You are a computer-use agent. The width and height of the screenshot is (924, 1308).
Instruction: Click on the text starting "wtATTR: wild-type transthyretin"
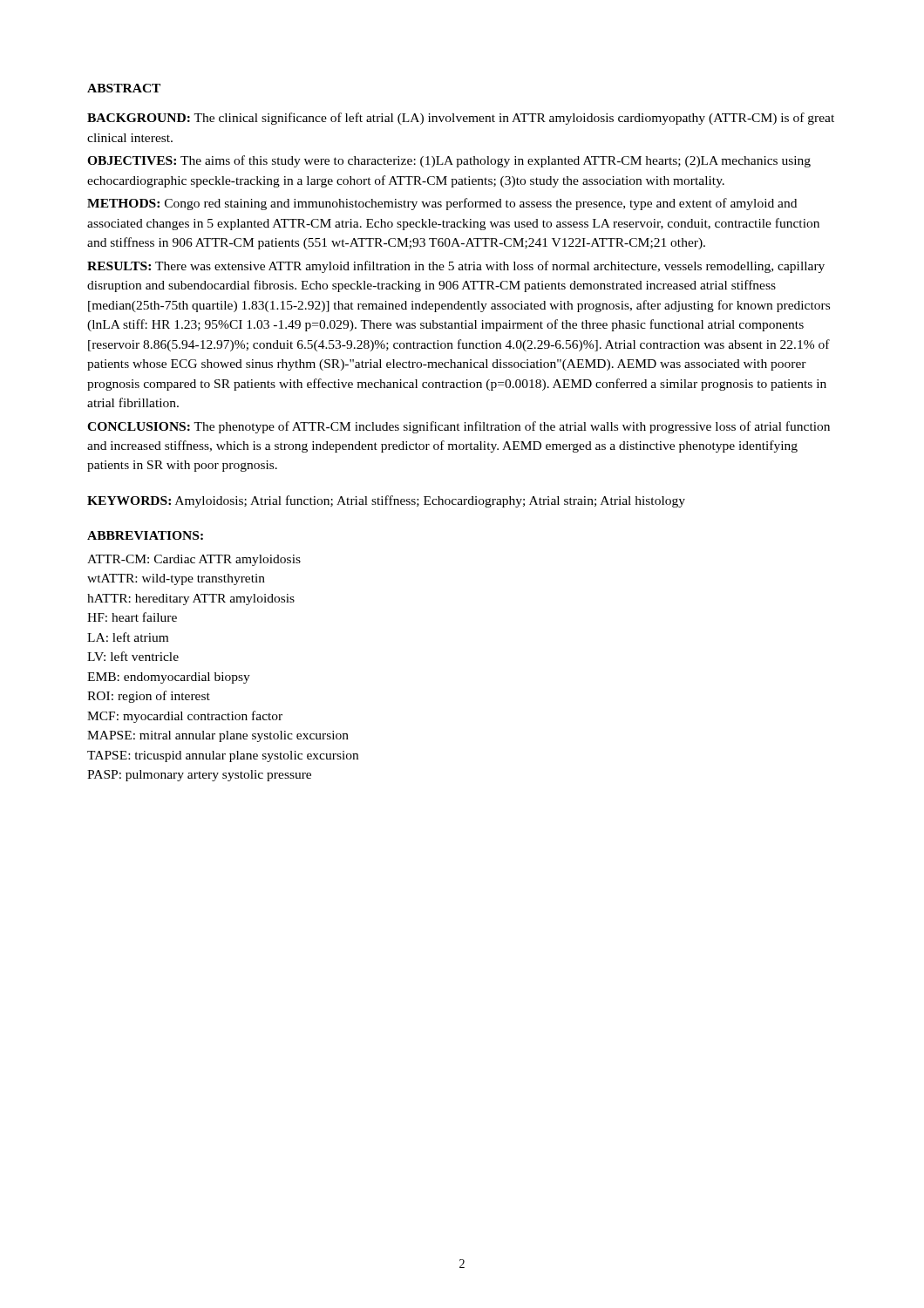click(176, 579)
